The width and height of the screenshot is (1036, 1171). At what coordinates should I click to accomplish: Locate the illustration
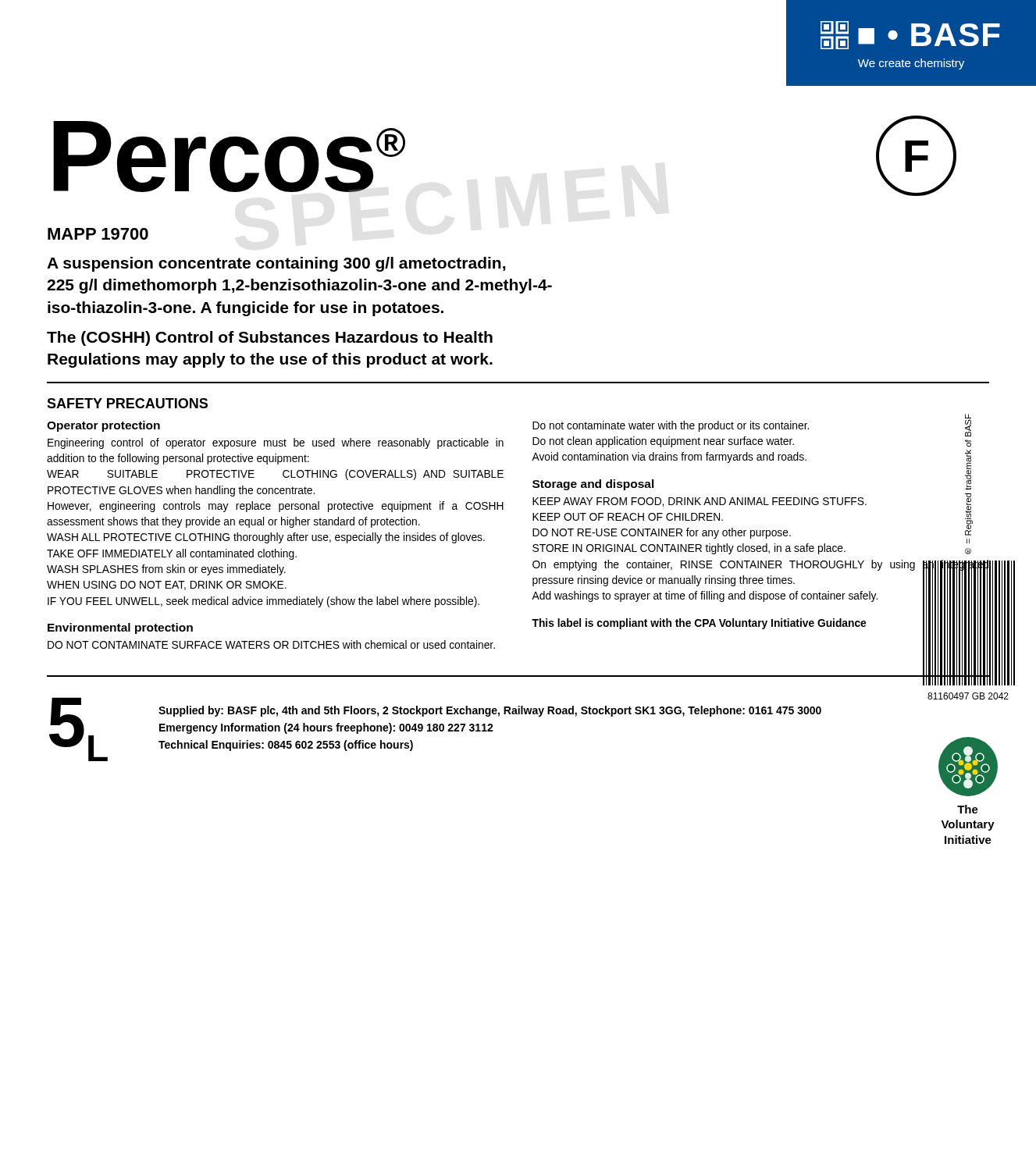coord(916,156)
